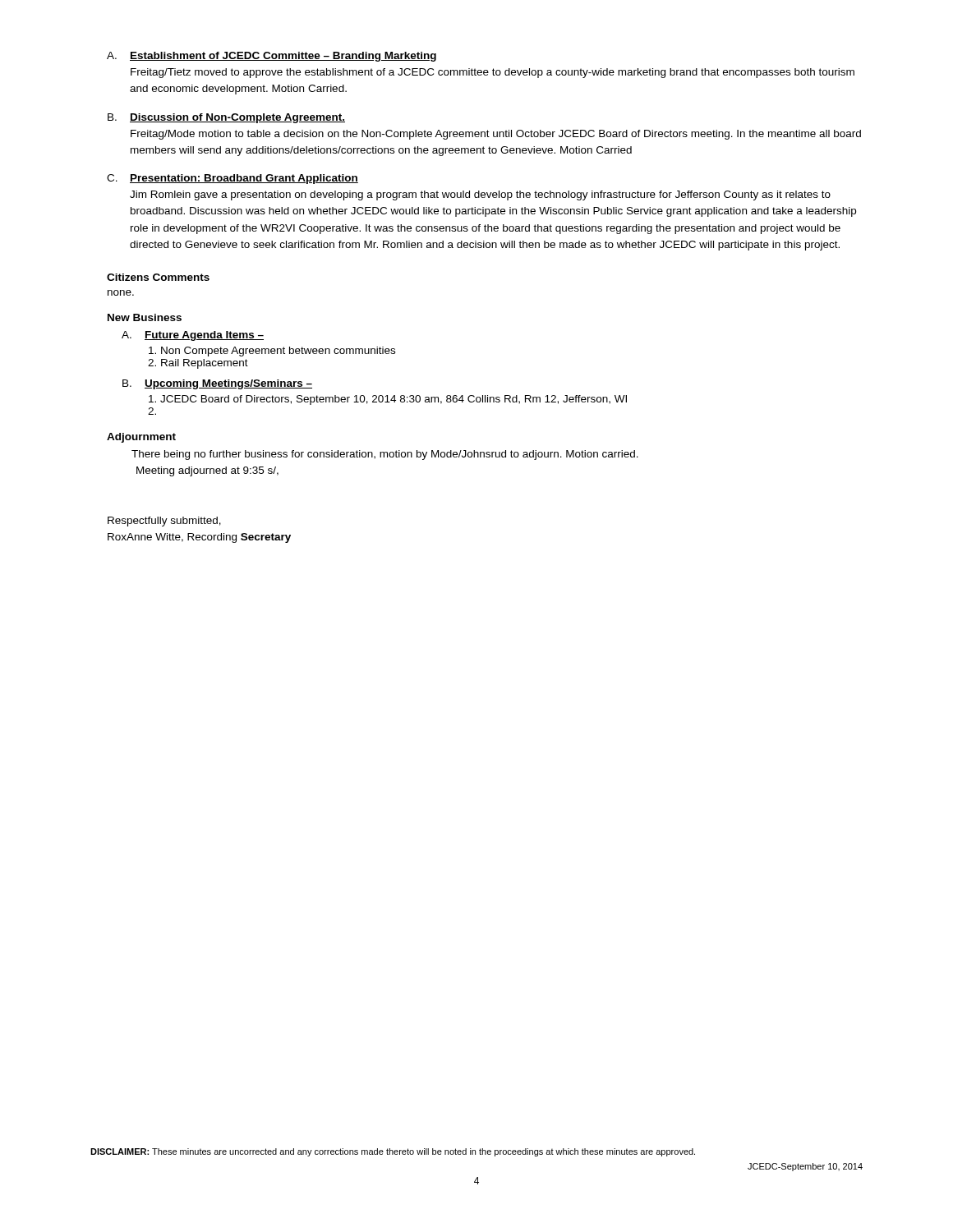
Task: Locate the footnote that reads "DISCLAIMER: These minutes are uncorrected and"
Action: pyautogui.click(x=393, y=1151)
